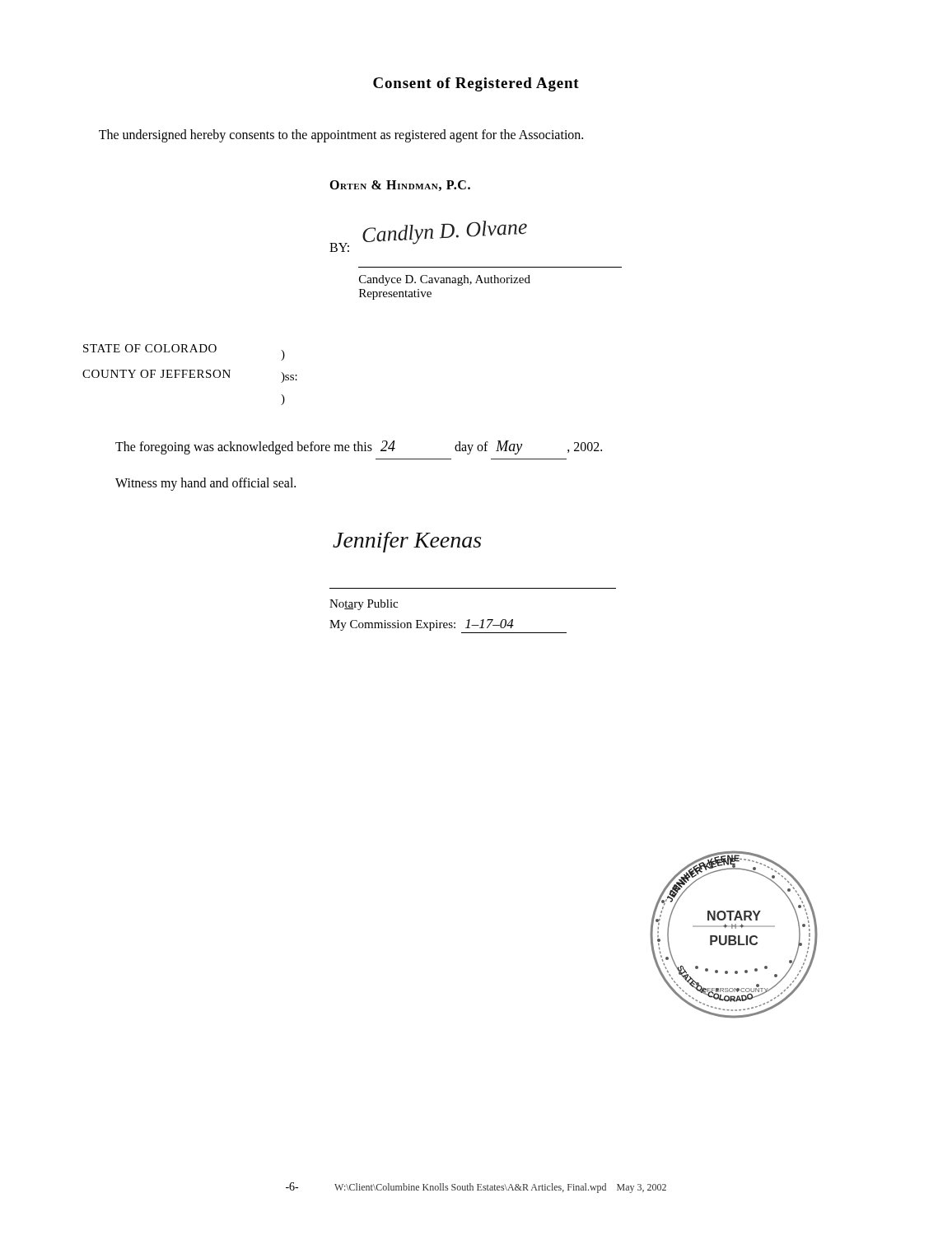The width and height of the screenshot is (952, 1235).
Task: Click on the text starting "Orten & Hindman, P.C. BY: Candlyn D. Olvane"
Action: click(400, 186)
